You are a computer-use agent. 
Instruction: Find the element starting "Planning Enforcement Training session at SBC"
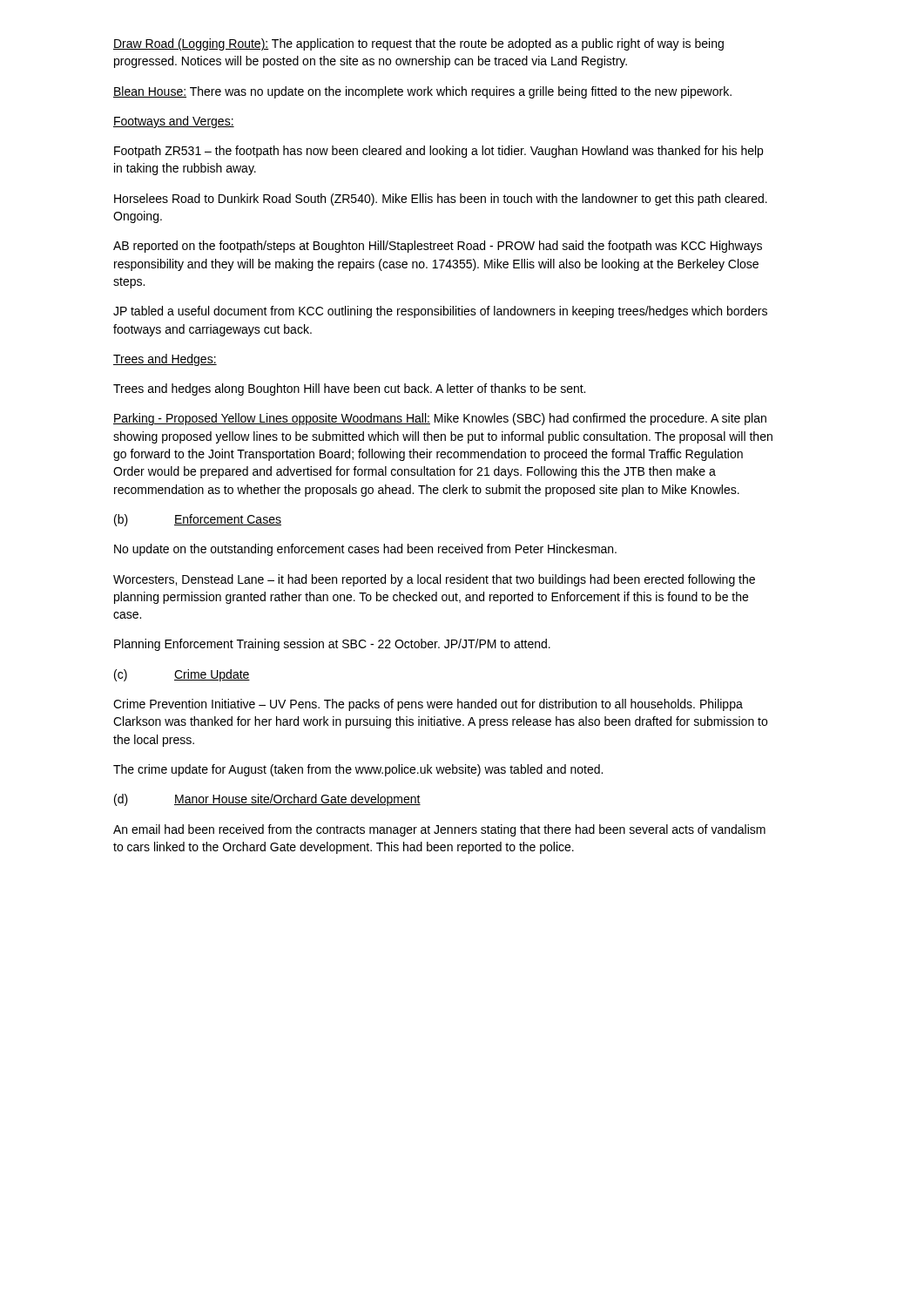point(444,644)
